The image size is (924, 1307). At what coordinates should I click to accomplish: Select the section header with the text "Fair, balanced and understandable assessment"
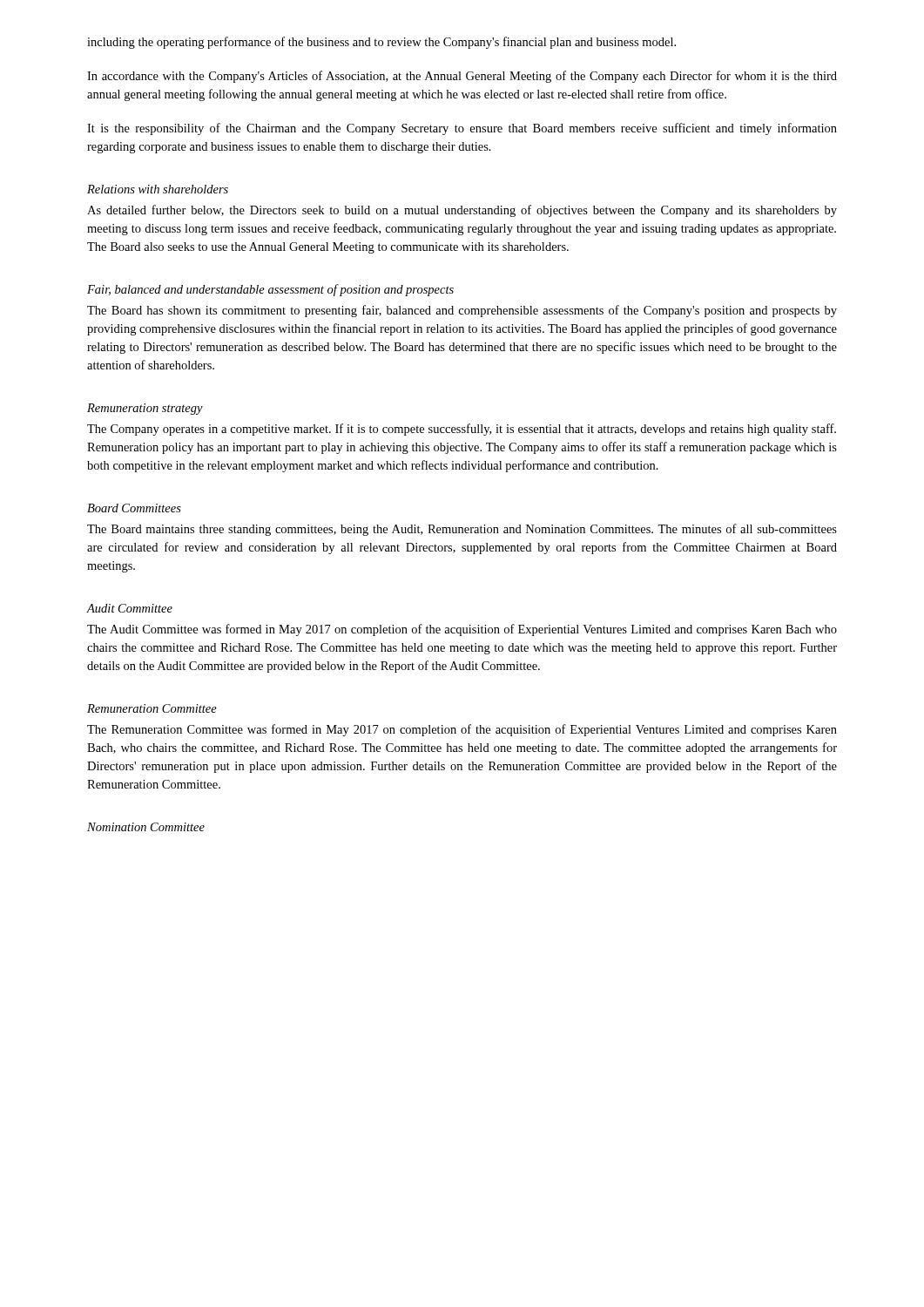[462, 290]
